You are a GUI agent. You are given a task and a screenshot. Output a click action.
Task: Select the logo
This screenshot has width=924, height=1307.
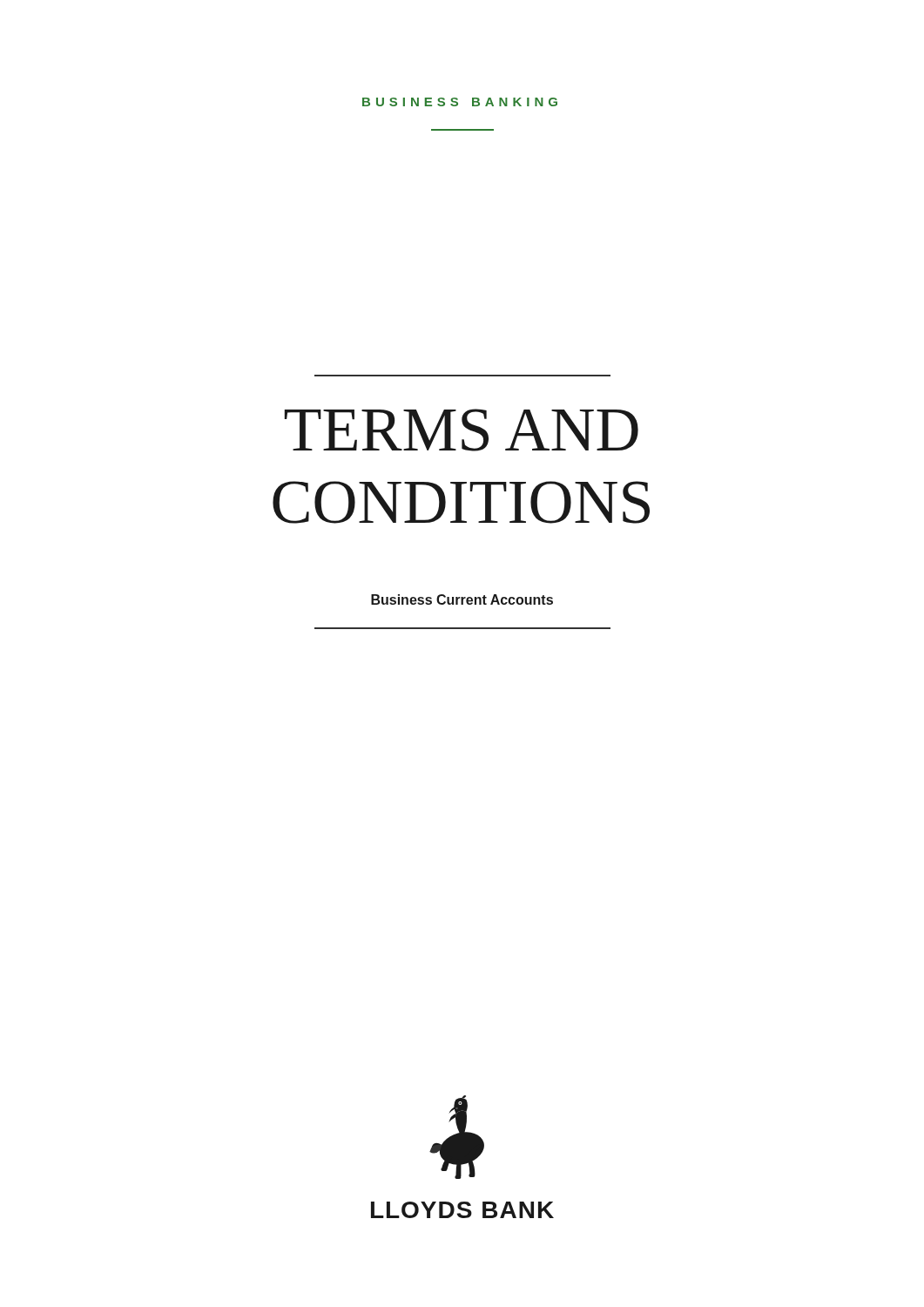coord(462,1157)
